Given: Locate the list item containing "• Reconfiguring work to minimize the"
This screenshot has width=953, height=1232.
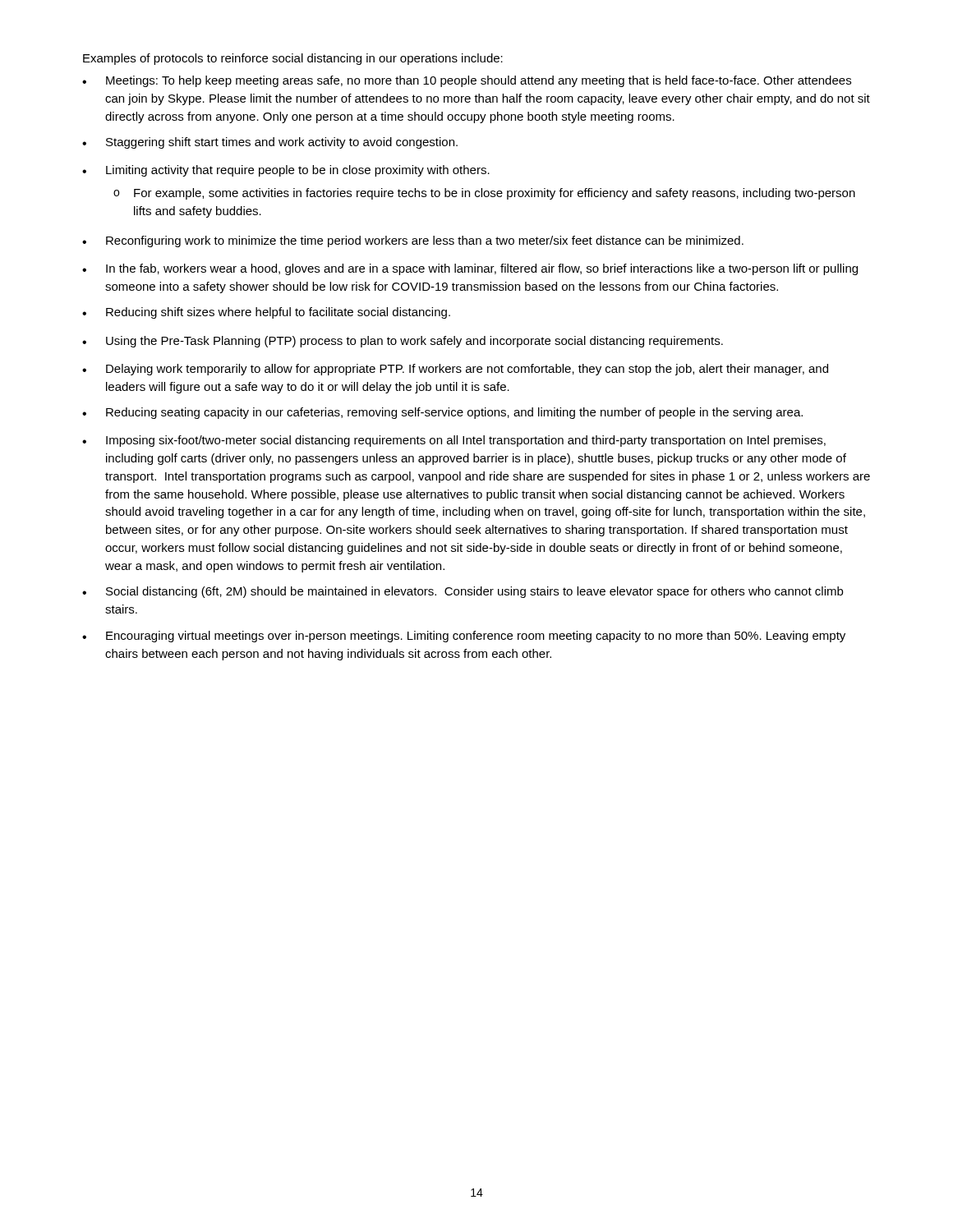Looking at the screenshot, I should tap(476, 241).
